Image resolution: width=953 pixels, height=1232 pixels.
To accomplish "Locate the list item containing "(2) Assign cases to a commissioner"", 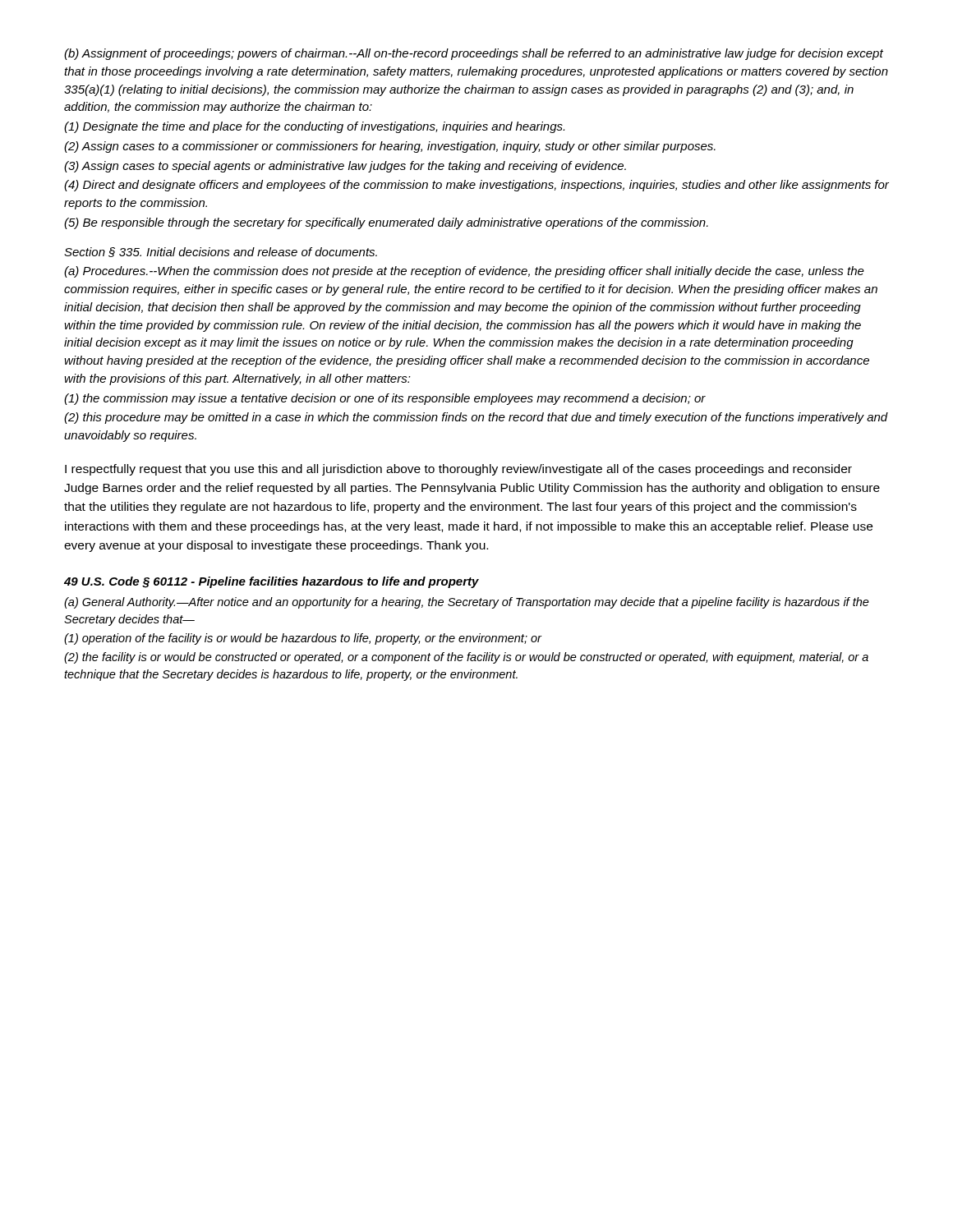I will (x=476, y=146).
